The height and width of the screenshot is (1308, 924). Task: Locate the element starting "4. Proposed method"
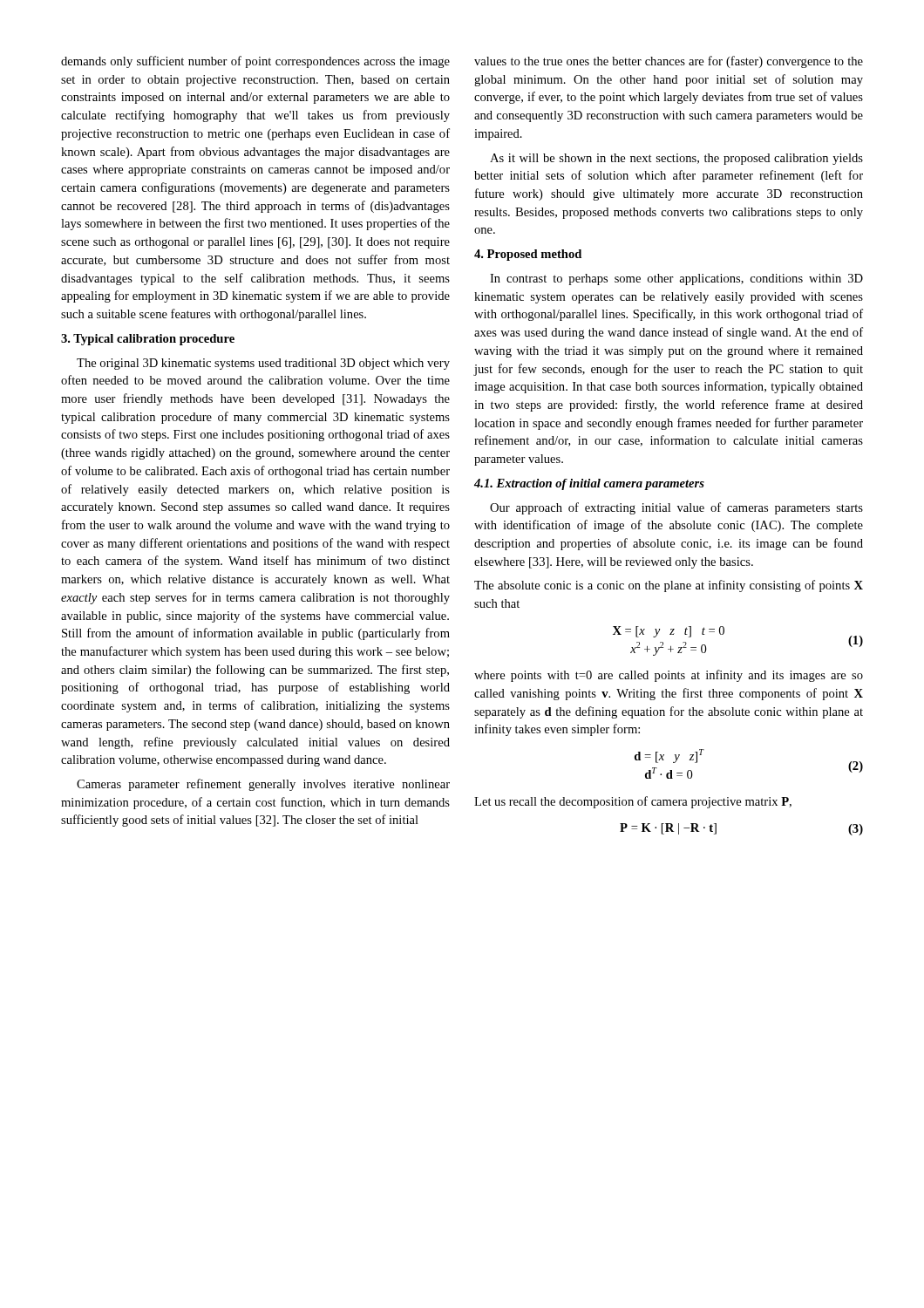[x=528, y=255]
